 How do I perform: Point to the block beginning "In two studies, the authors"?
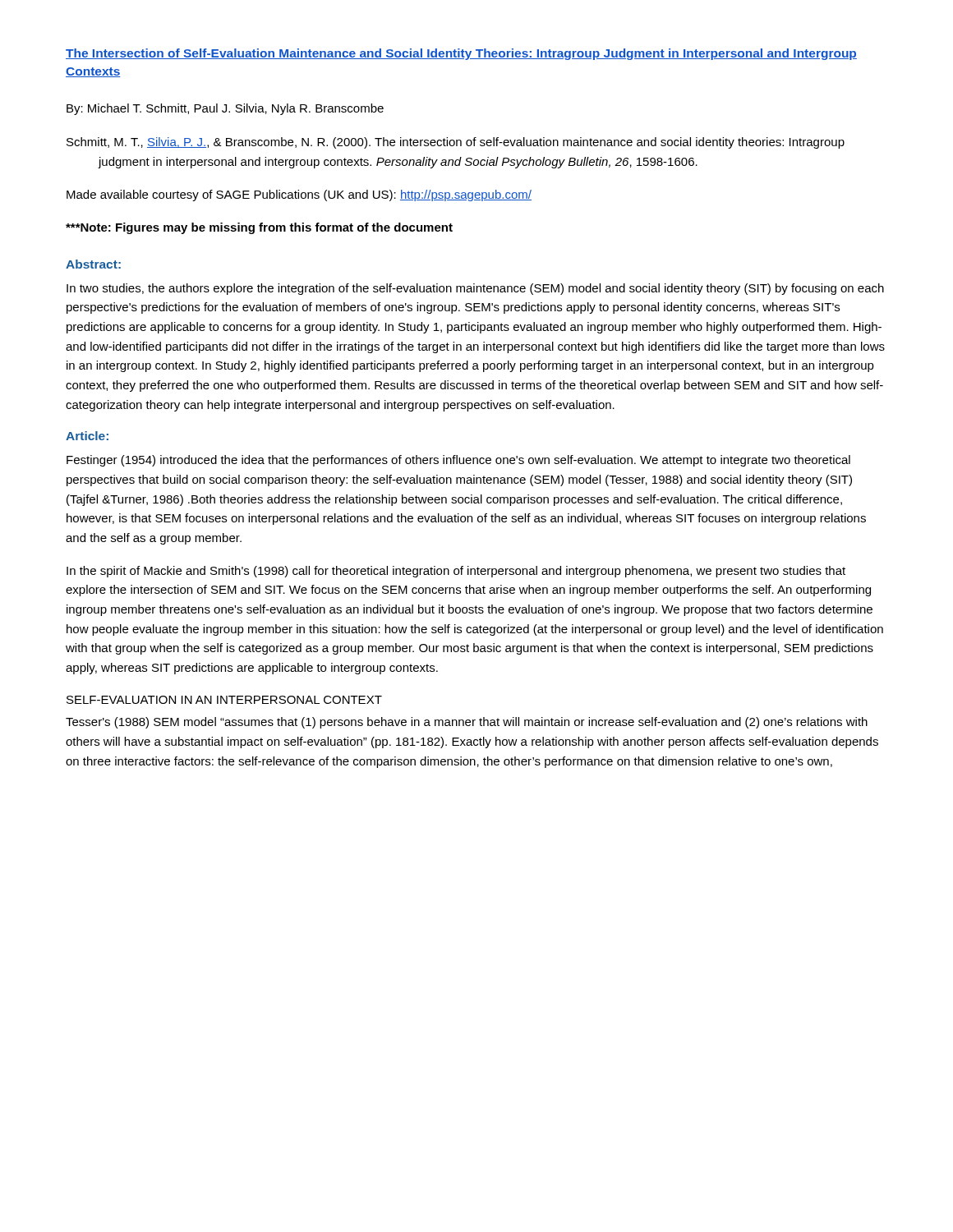tap(475, 346)
